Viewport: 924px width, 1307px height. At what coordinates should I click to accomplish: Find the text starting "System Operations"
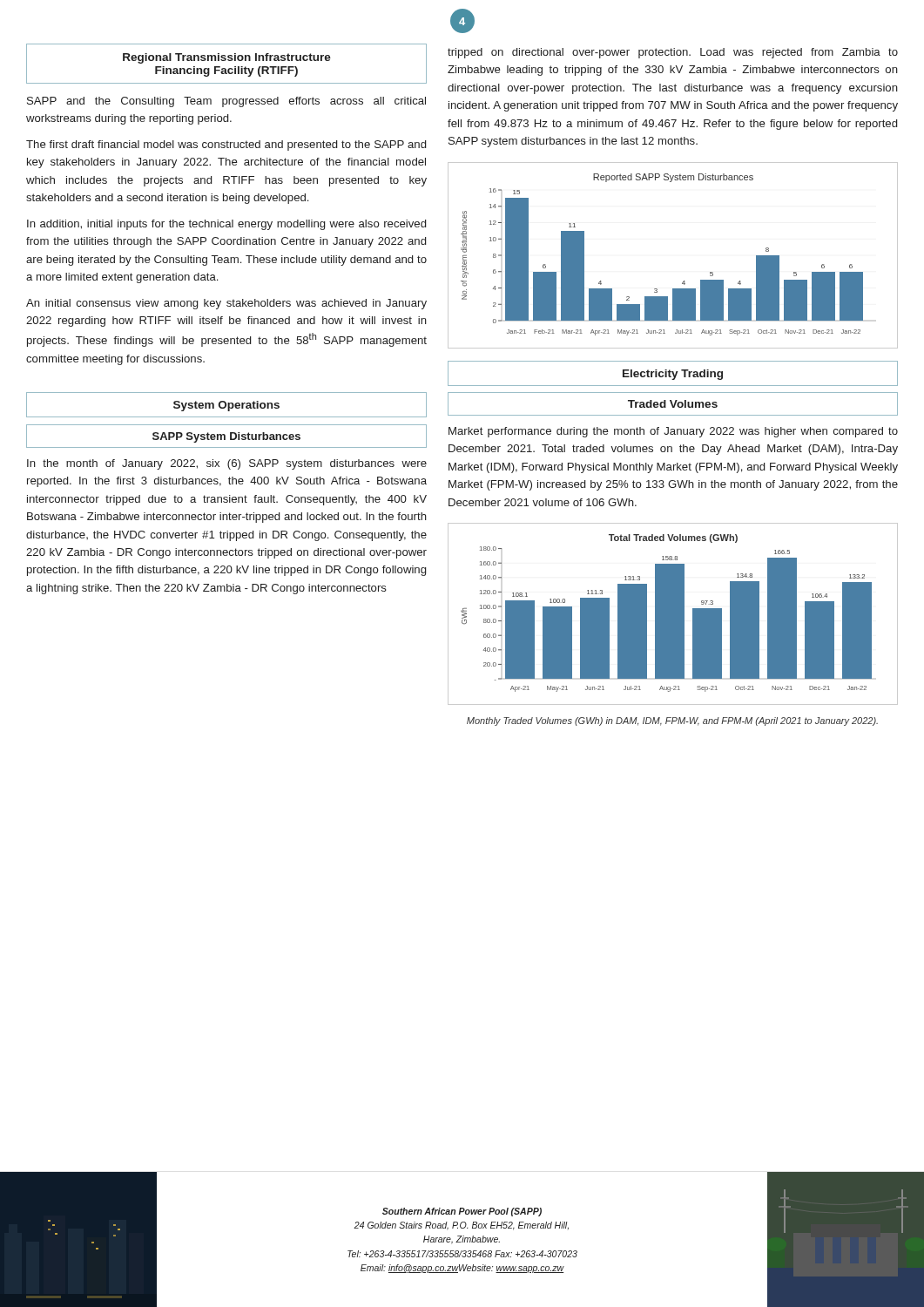pos(226,405)
